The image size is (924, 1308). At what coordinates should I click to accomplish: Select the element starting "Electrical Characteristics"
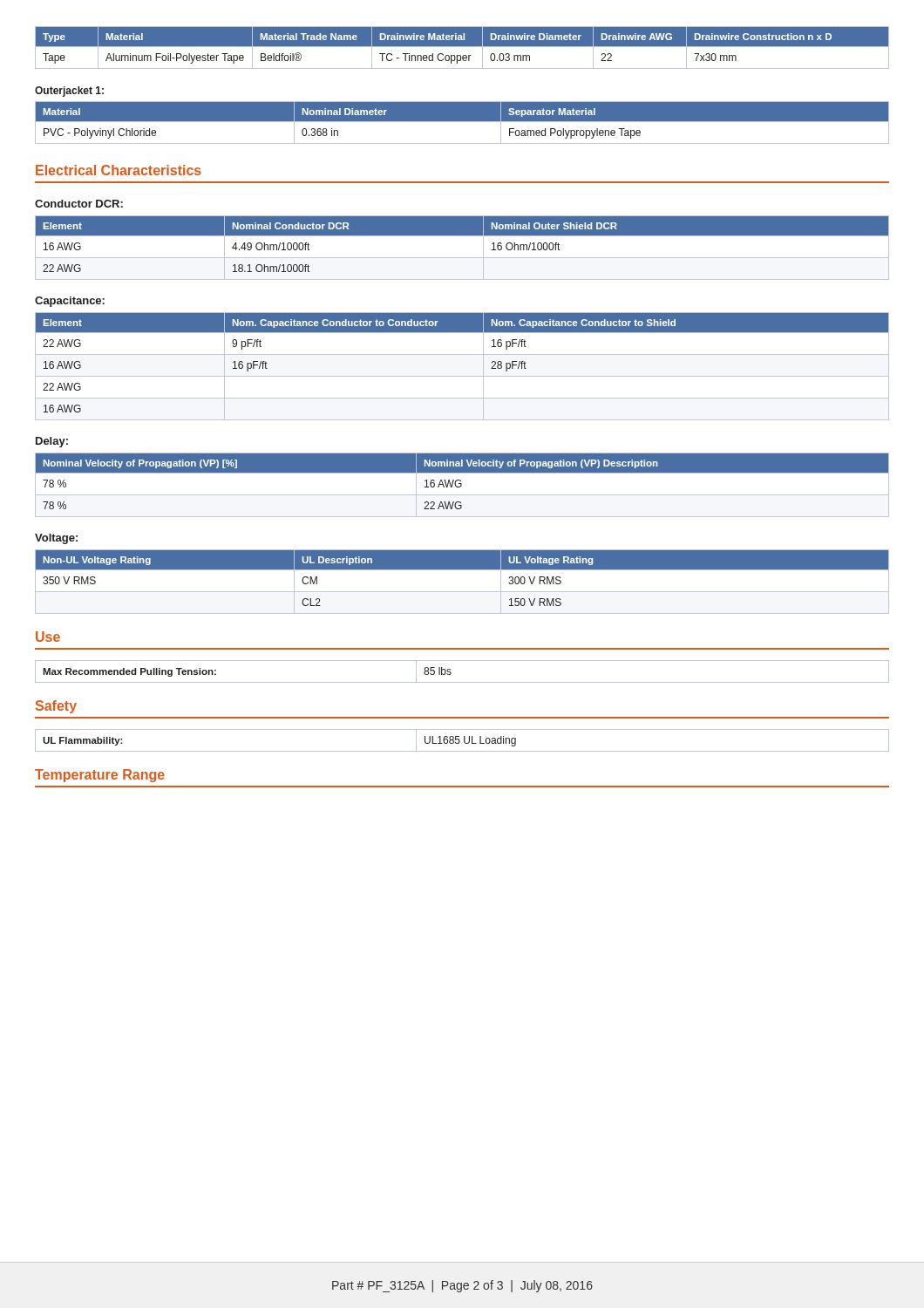click(118, 170)
